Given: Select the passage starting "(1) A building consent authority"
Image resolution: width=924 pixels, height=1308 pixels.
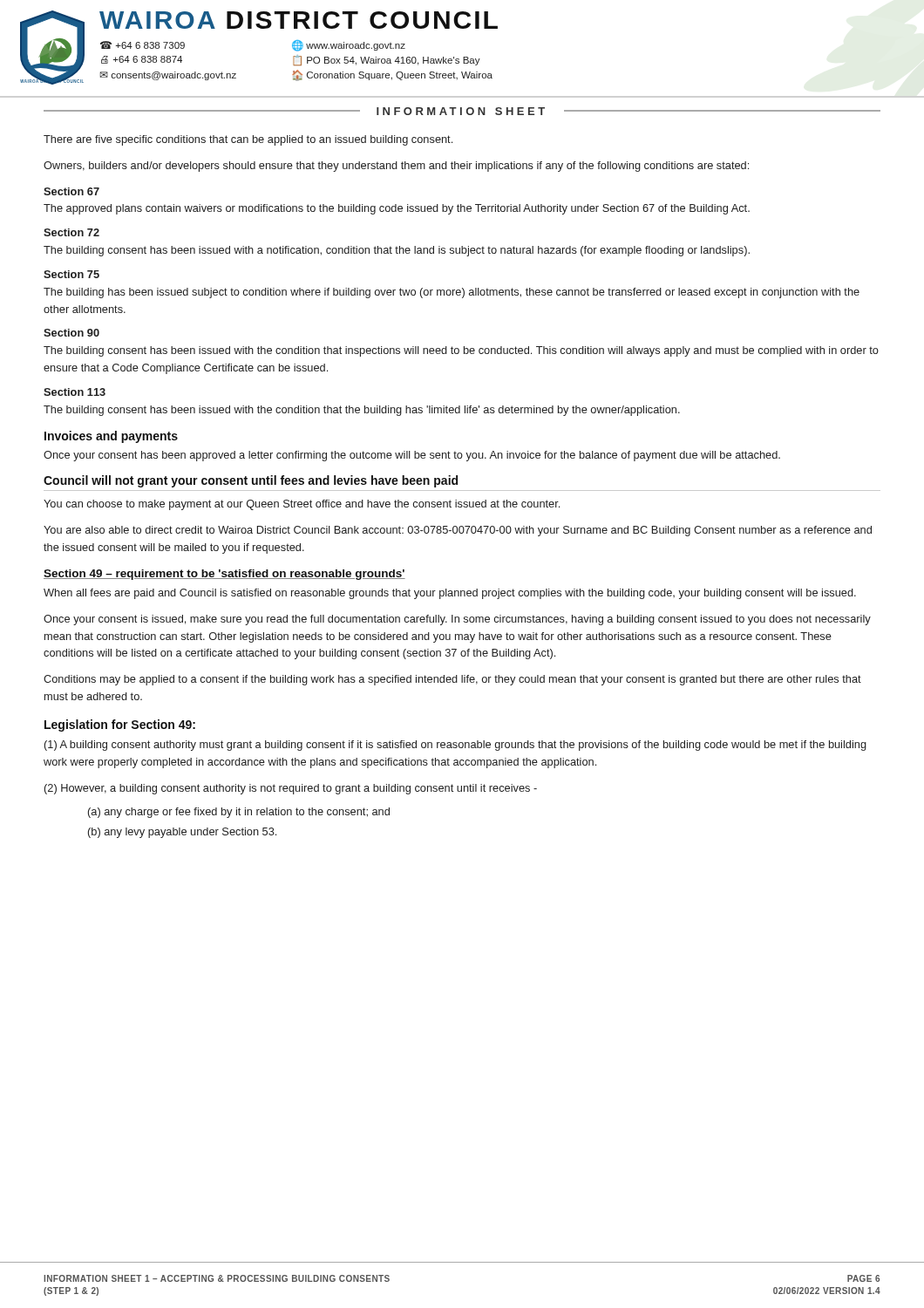Looking at the screenshot, I should tap(455, 753).
